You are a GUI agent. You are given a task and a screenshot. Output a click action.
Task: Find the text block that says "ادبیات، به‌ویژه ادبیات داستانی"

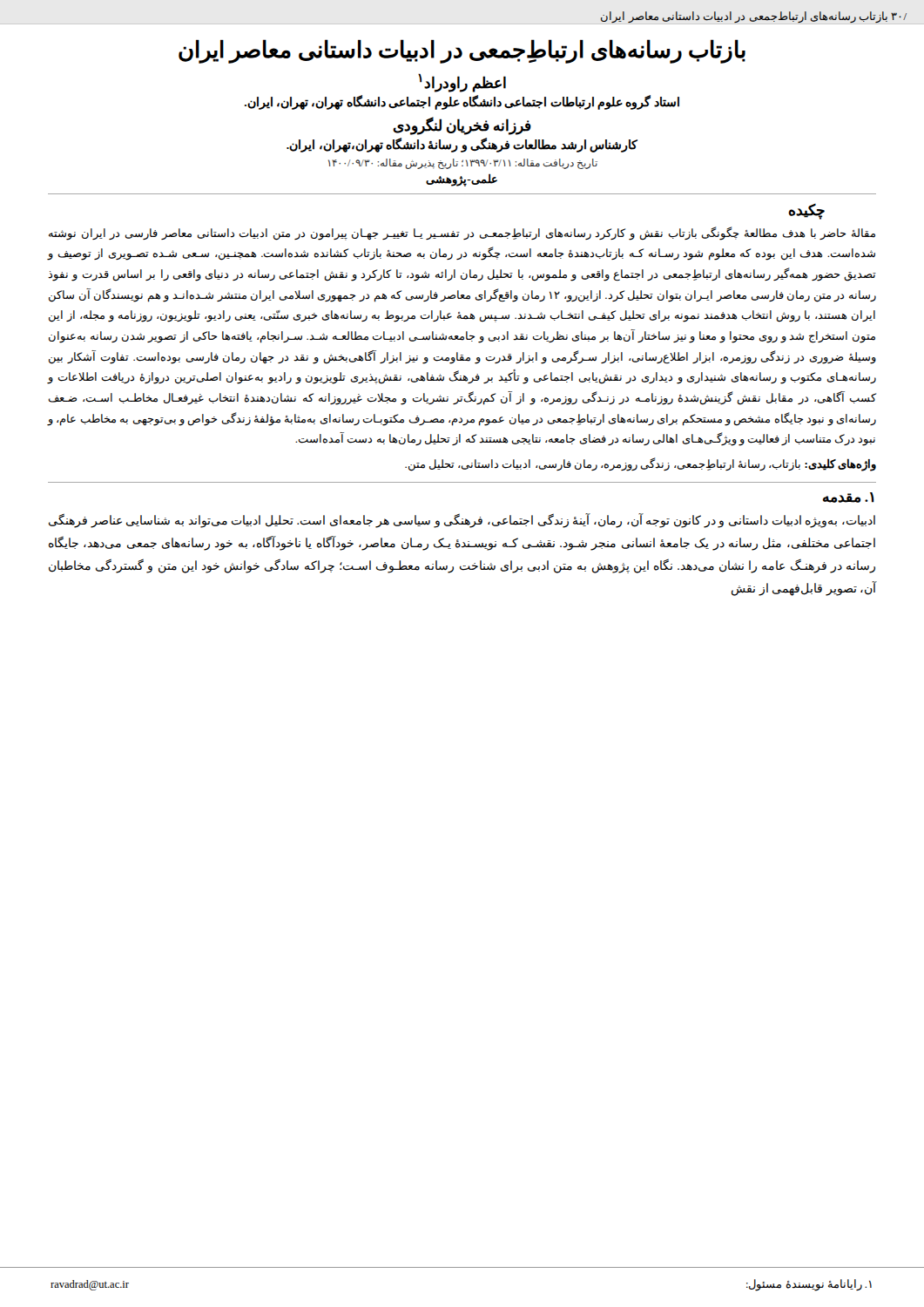click(x=462, y=555)
